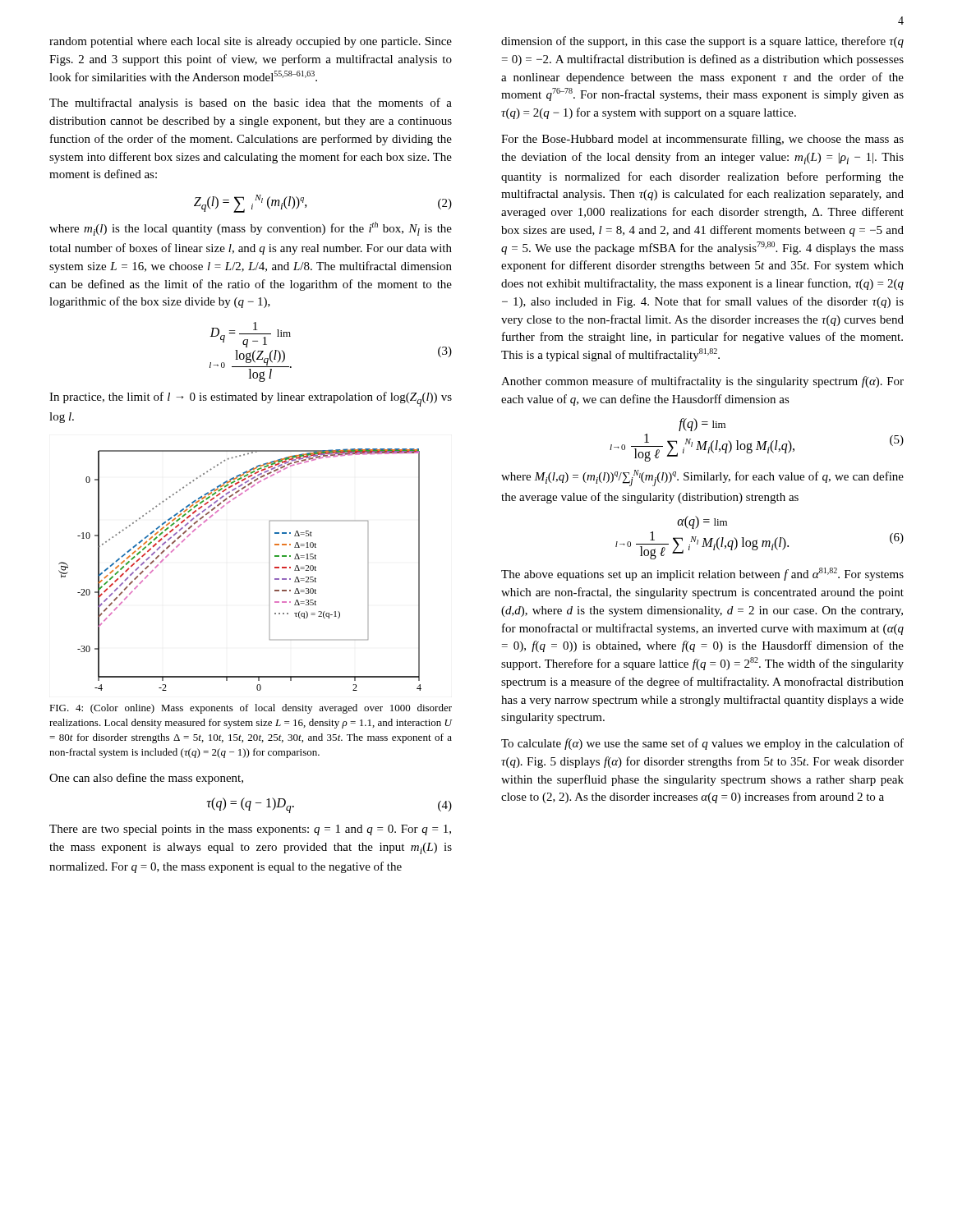Click on the region starting "In practice, the limit of l"

point(251,408)
